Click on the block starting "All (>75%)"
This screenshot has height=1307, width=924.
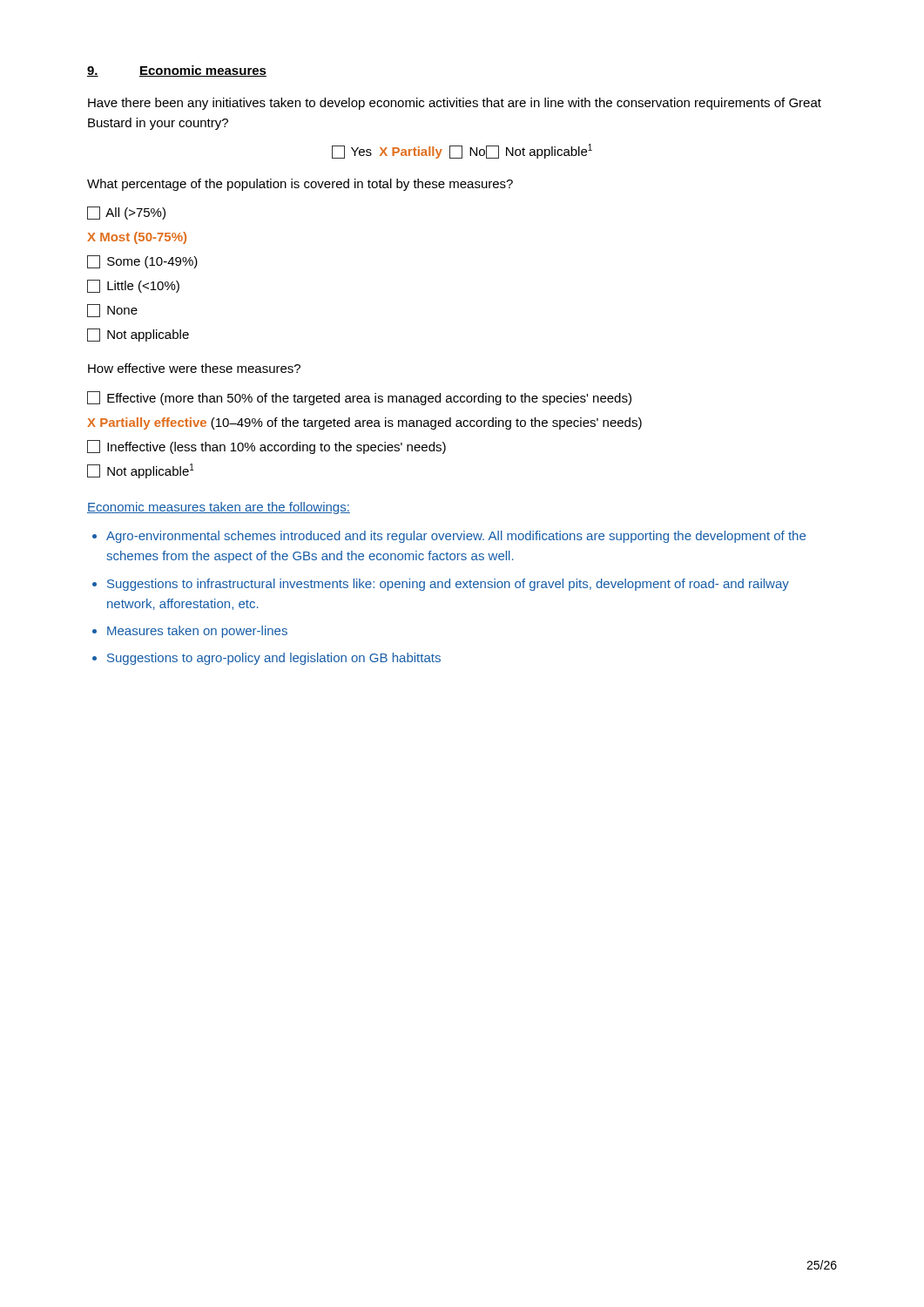(127, 212)
